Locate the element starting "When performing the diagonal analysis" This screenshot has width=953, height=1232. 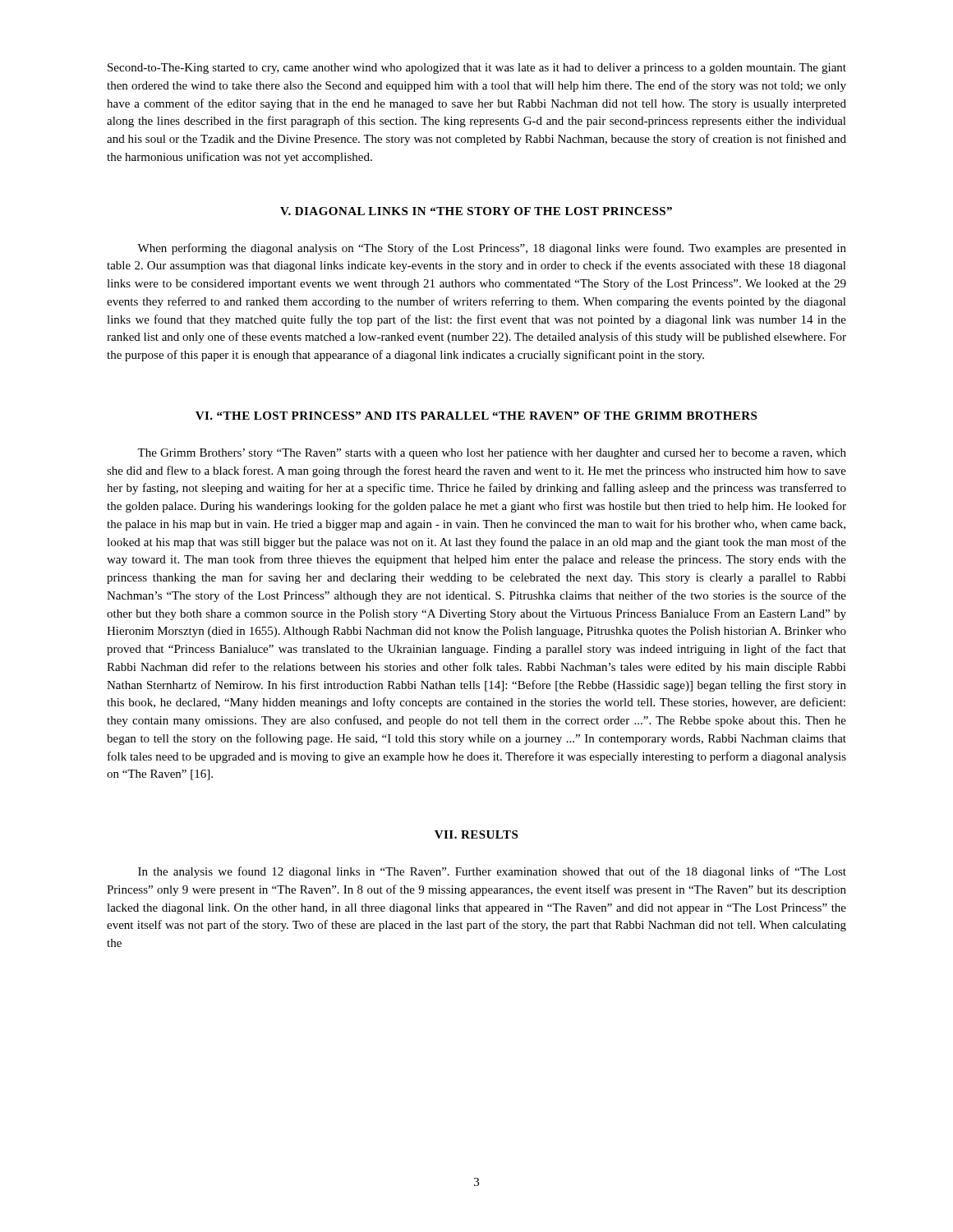(476, 302)
